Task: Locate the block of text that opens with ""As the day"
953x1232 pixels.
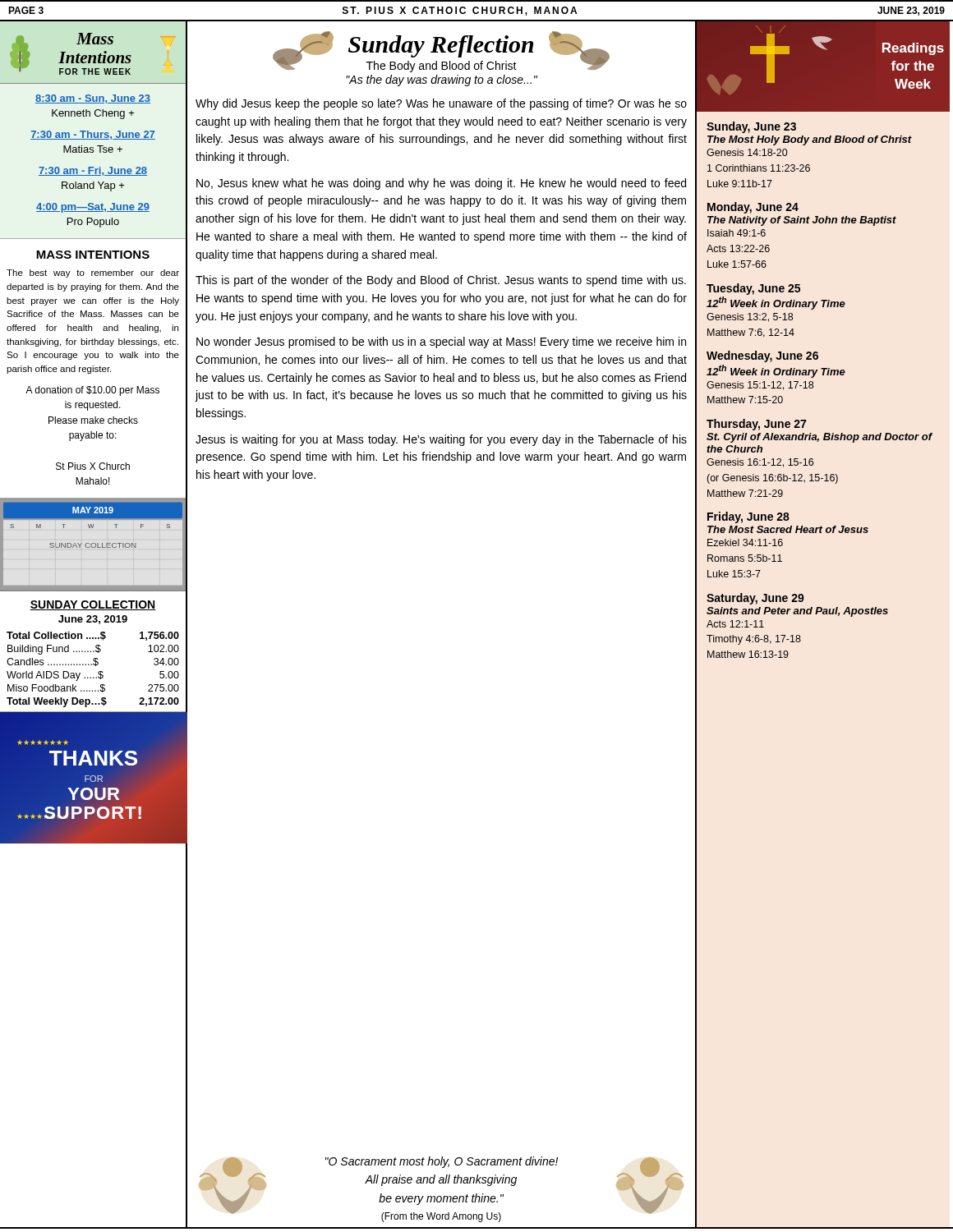Action: [x=441, y=80]
